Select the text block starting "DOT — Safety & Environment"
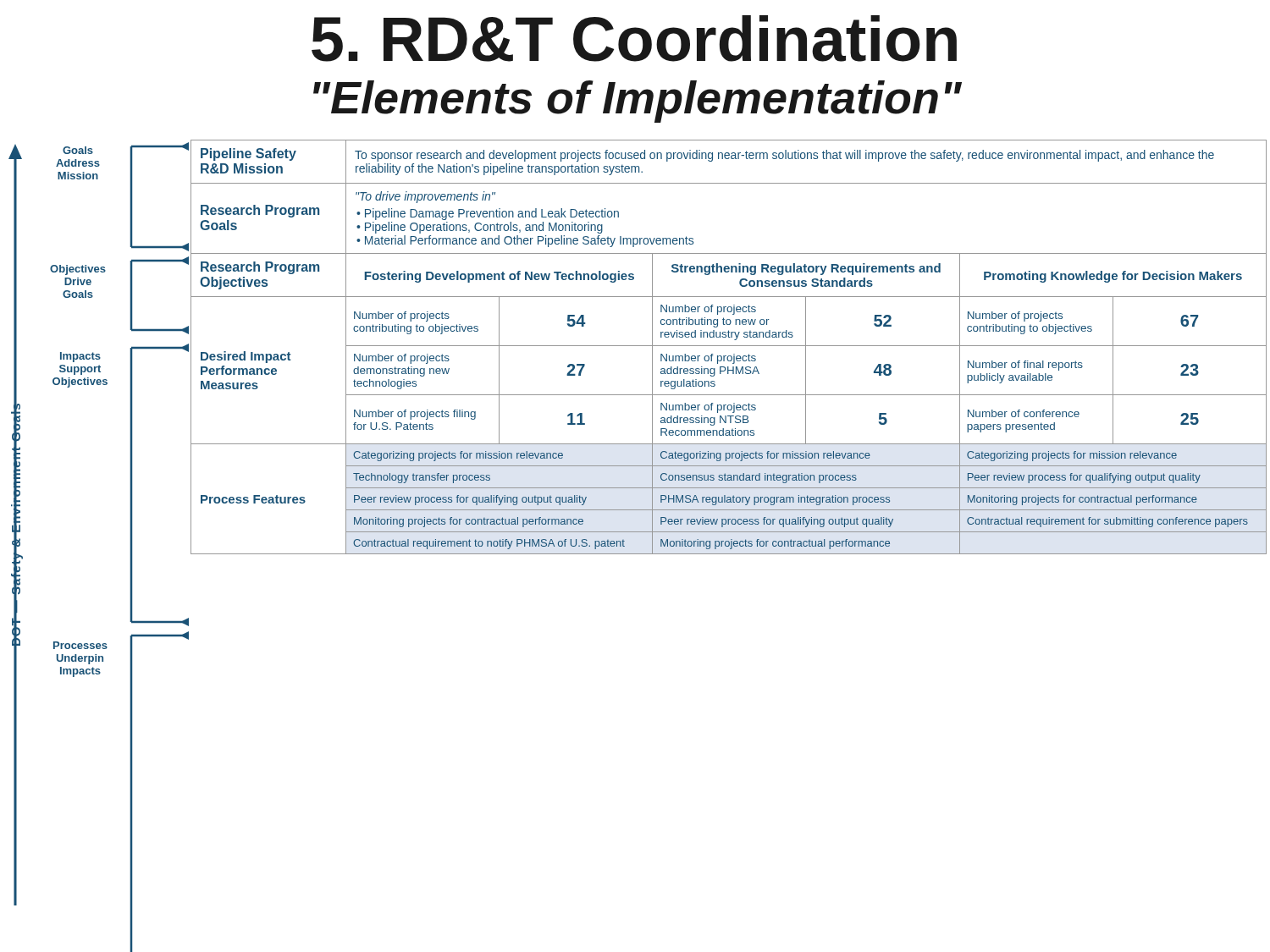The image size is (1270, 952). (x=15, y=525)
